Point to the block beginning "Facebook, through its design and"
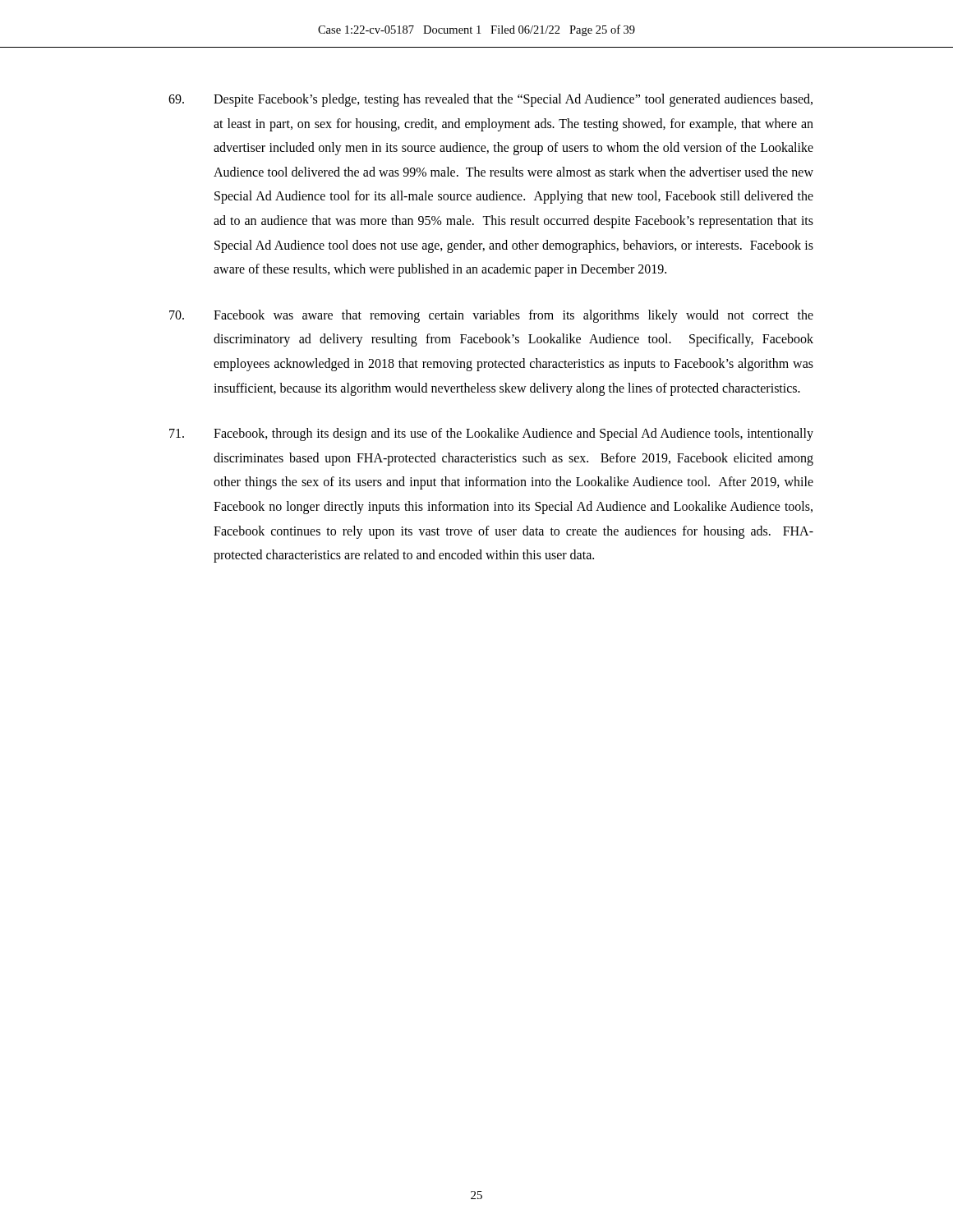 pyautogui.click(x=476, y=494)
